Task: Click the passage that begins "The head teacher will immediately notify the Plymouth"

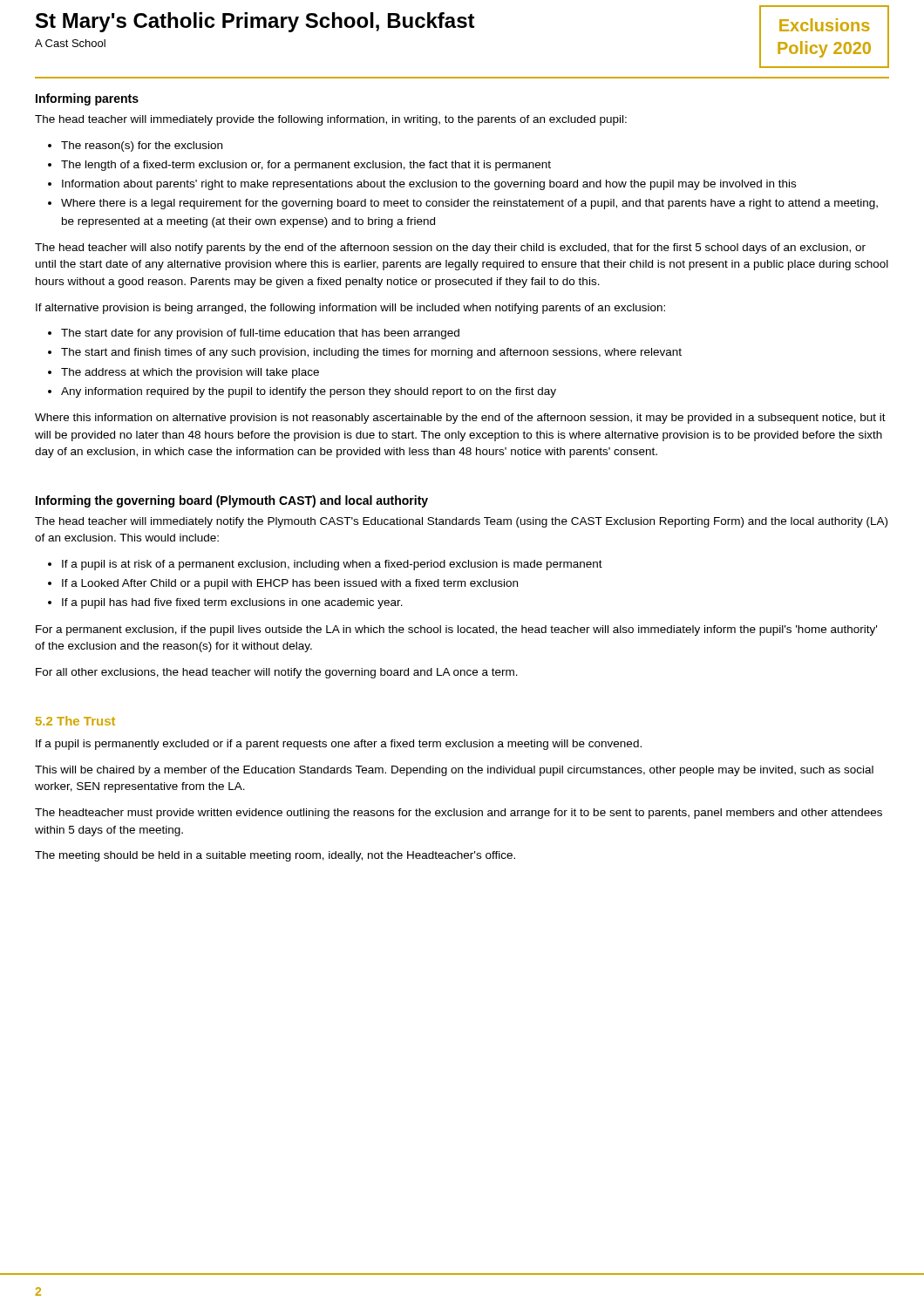Action: (462, 529)
